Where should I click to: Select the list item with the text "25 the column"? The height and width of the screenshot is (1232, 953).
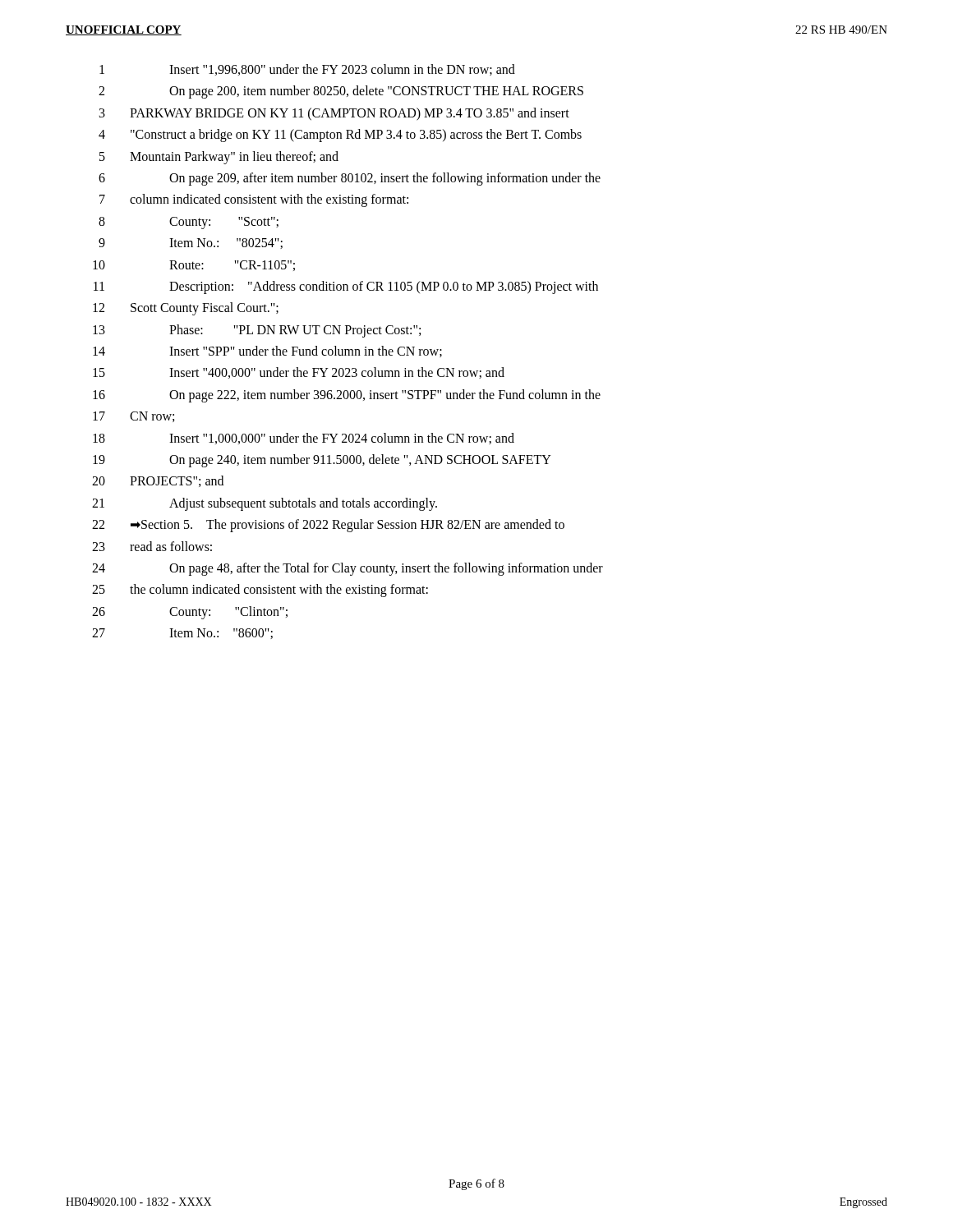(x=260, y=591)
